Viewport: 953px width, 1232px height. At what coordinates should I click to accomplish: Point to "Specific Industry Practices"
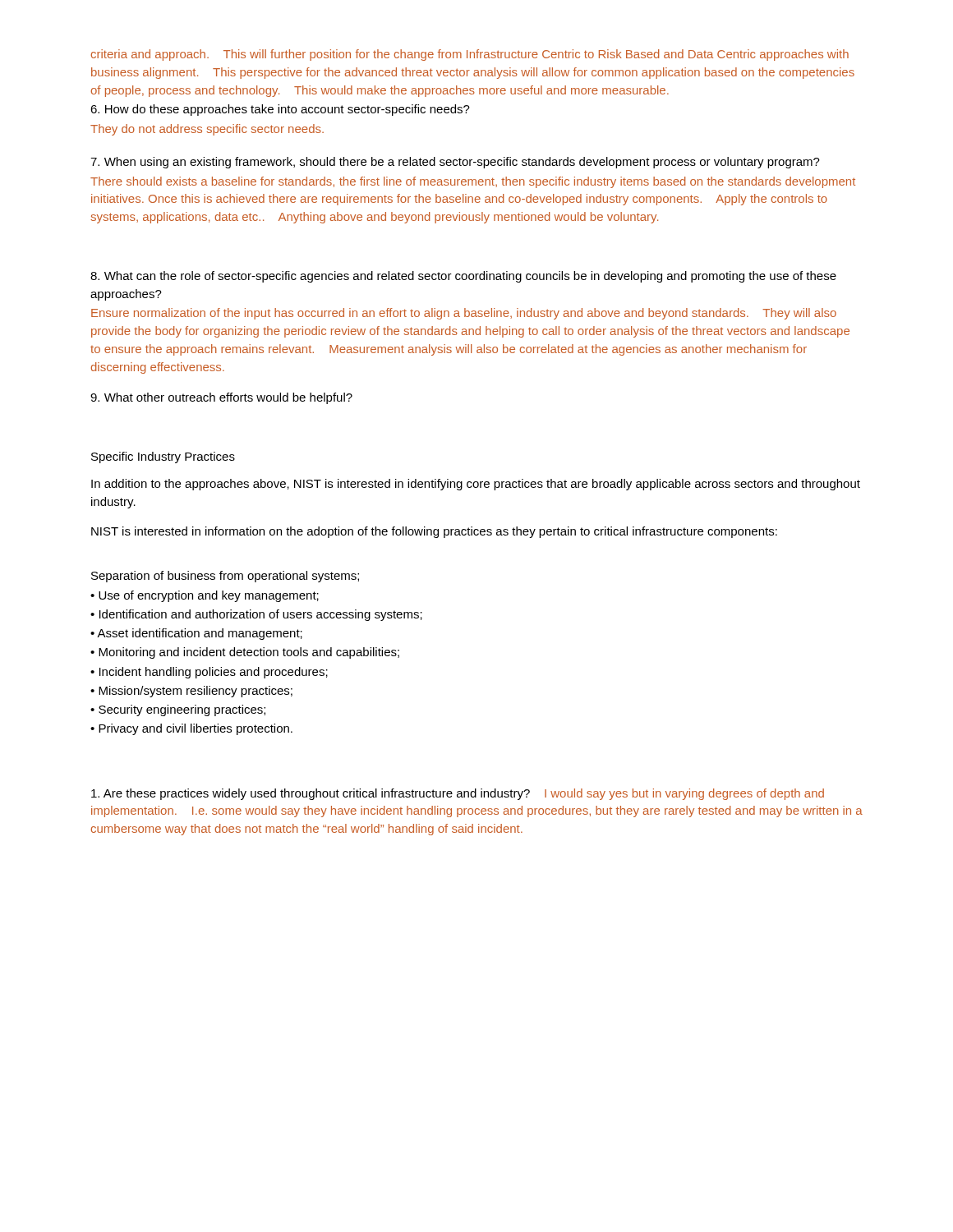tap(163, 456)
